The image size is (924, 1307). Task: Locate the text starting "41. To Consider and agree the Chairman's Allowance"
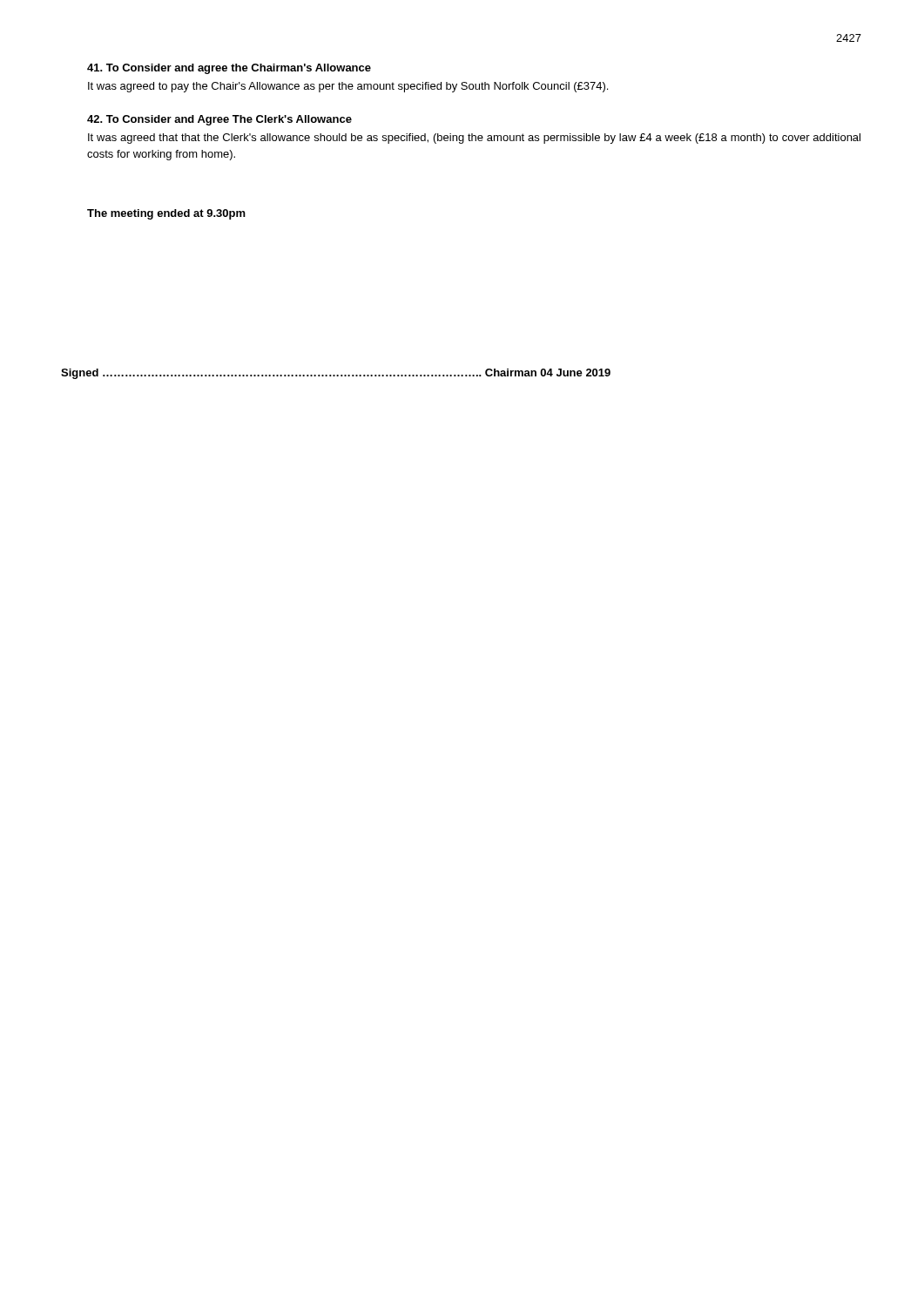click(x=474, y=78)
